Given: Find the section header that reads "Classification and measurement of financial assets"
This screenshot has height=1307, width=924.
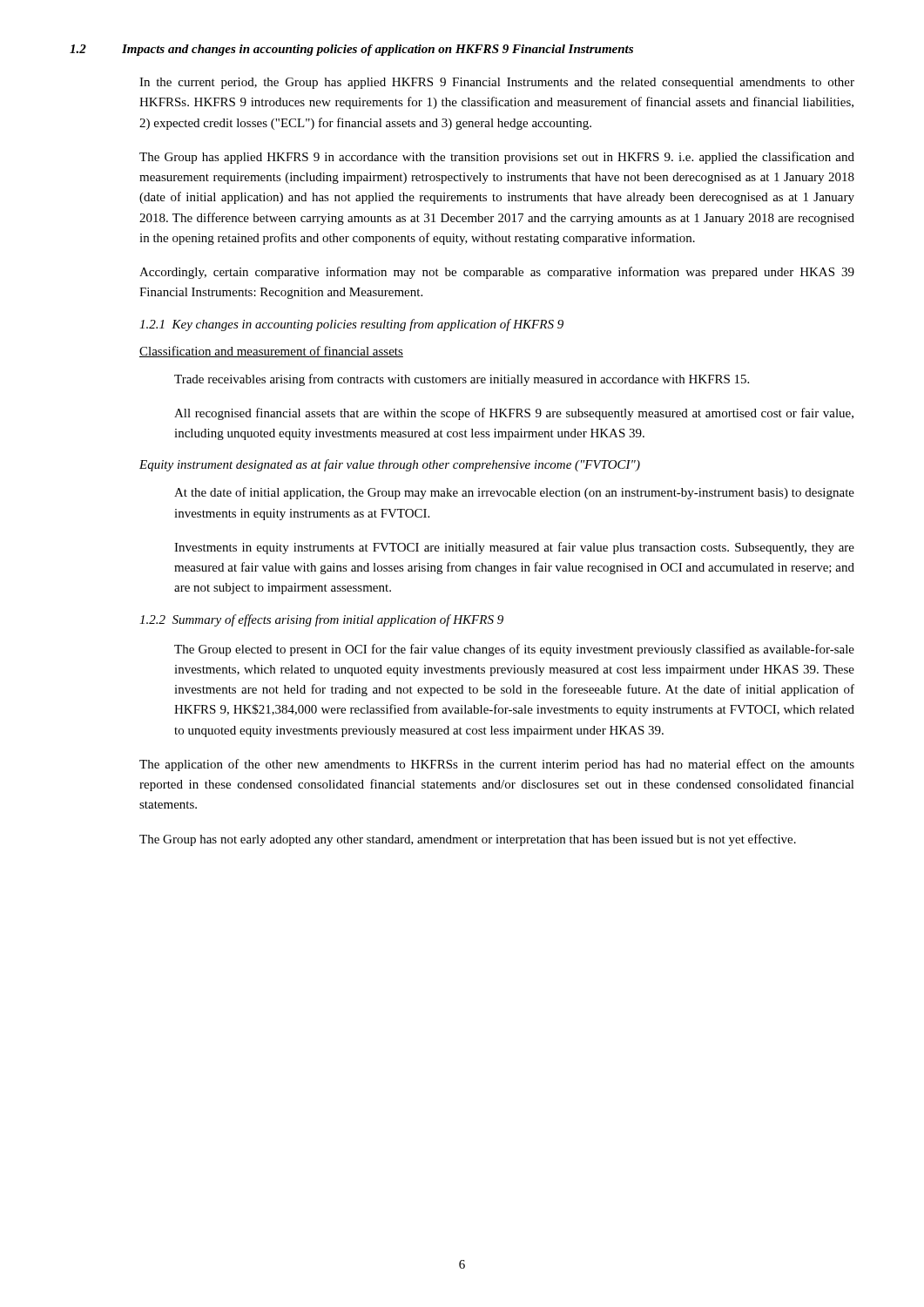Looking at the screenshot, I should pos(271,351).
